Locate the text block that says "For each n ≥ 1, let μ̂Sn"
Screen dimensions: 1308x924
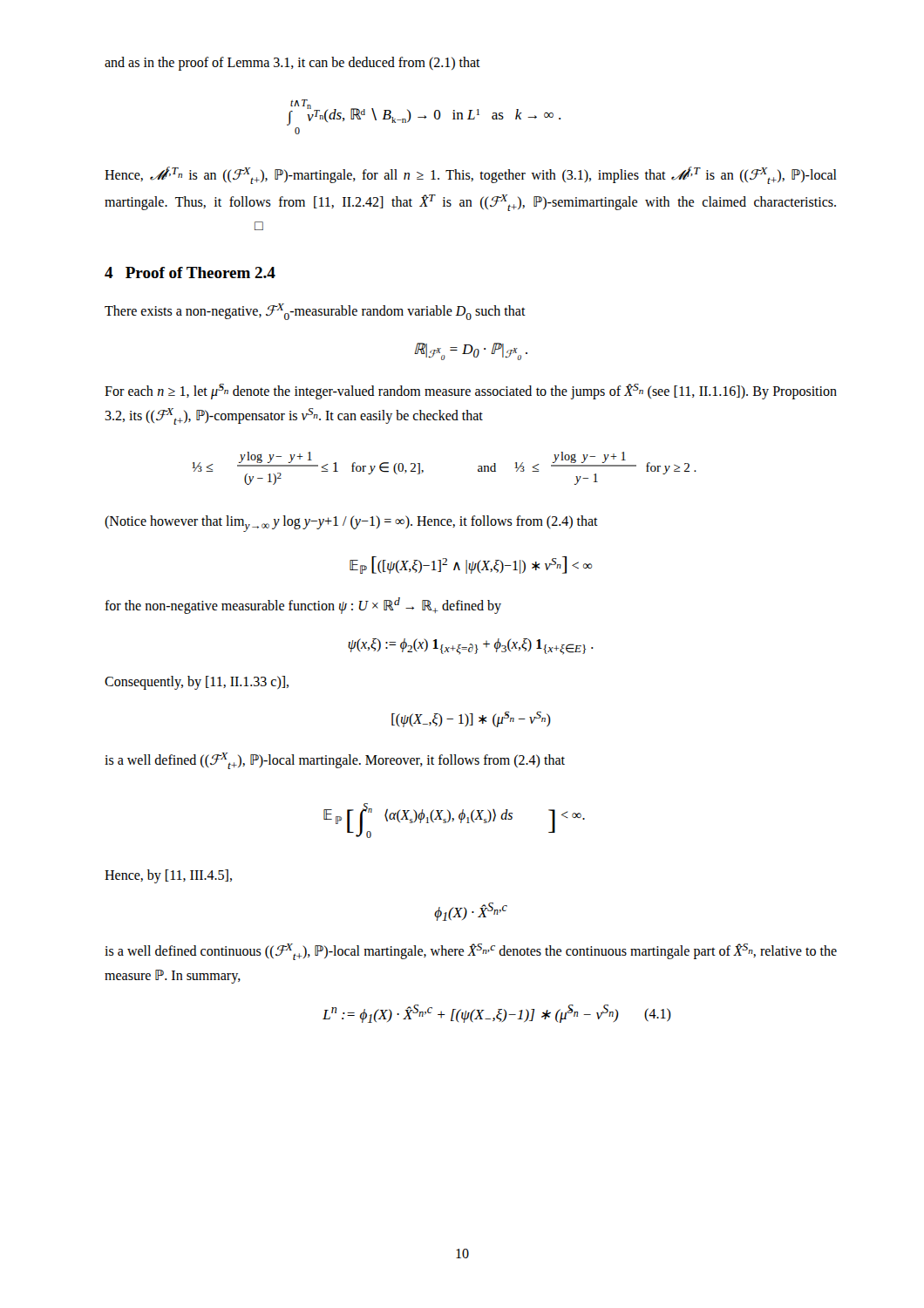[471, 404]
